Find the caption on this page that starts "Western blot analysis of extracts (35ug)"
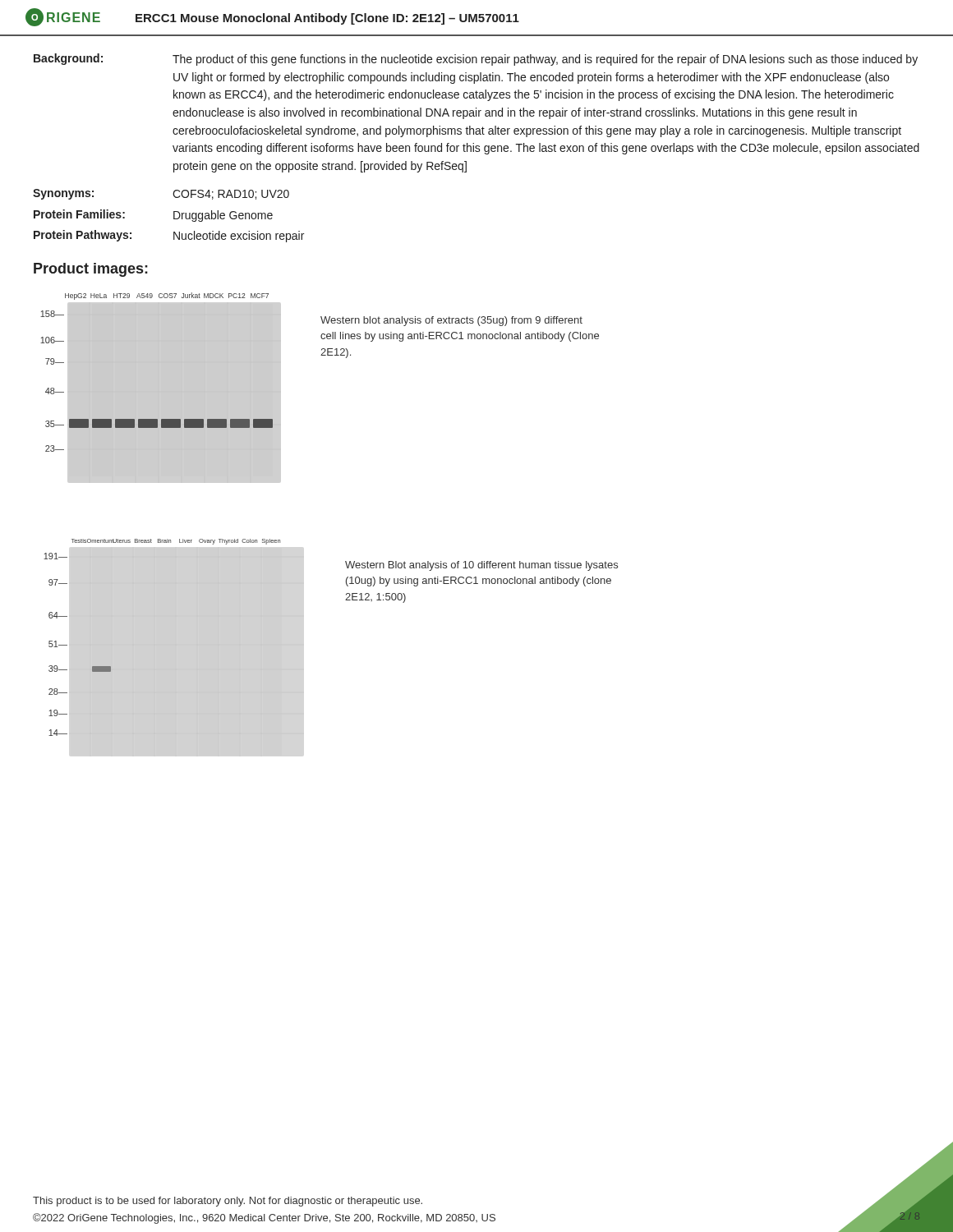Image resolution: width=953 pixels, height=1232 pixels. 460,336
